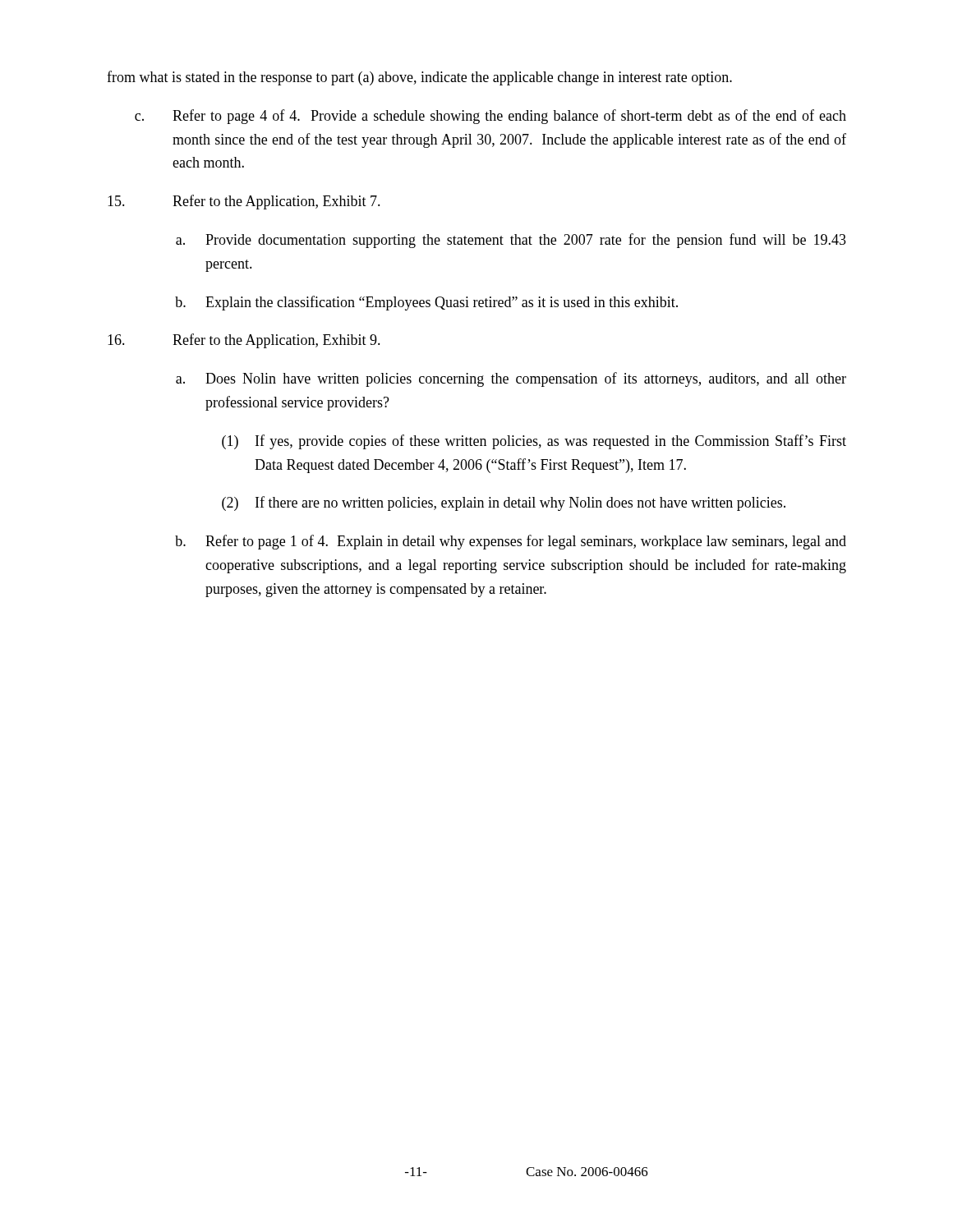Locate the block of text that opens with "c. Refer to page 4 of 4. Provide"
Viewport: 953px width, 1232px height.
476,140
